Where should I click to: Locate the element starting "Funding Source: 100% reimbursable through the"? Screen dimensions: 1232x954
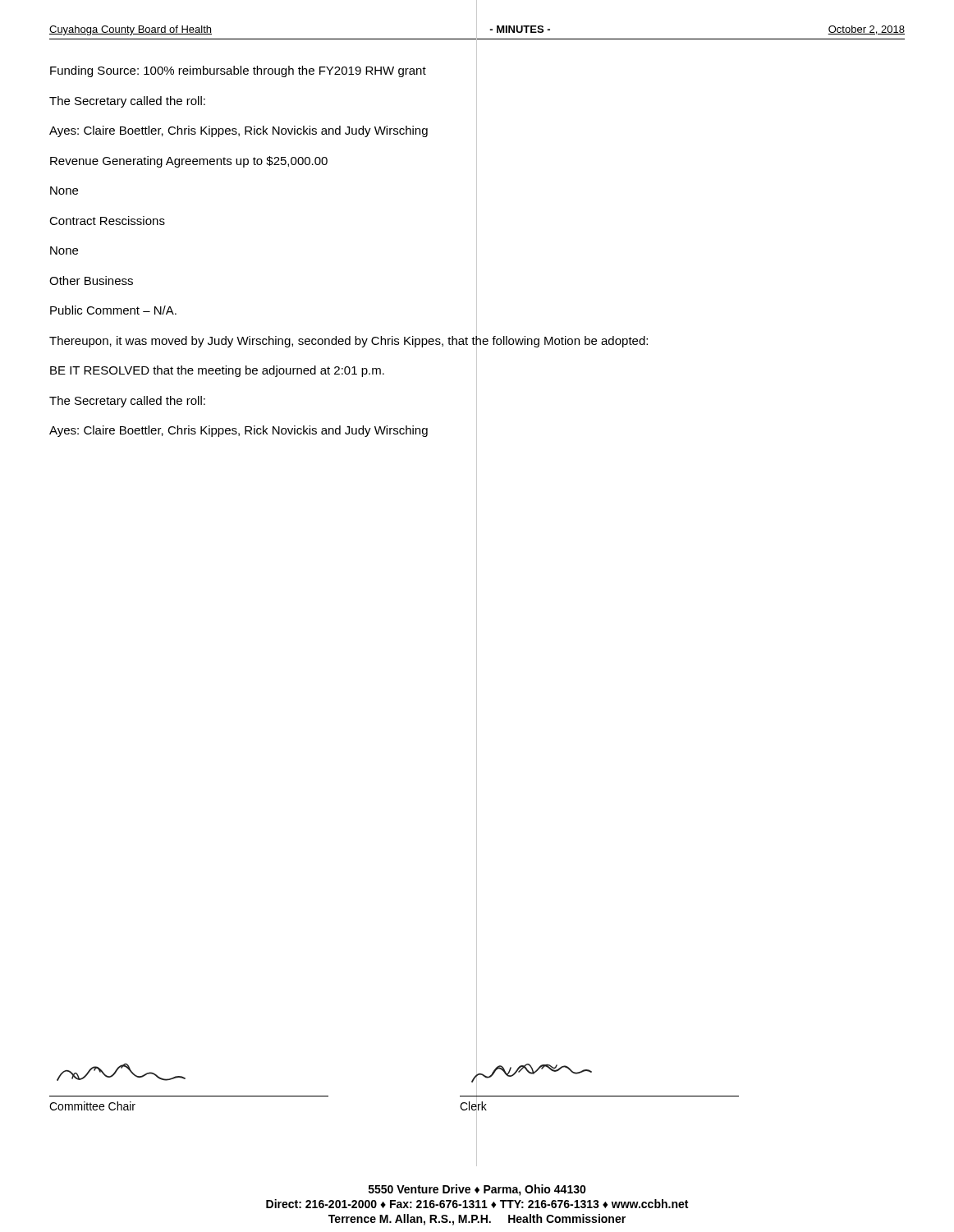pos(237,70)
